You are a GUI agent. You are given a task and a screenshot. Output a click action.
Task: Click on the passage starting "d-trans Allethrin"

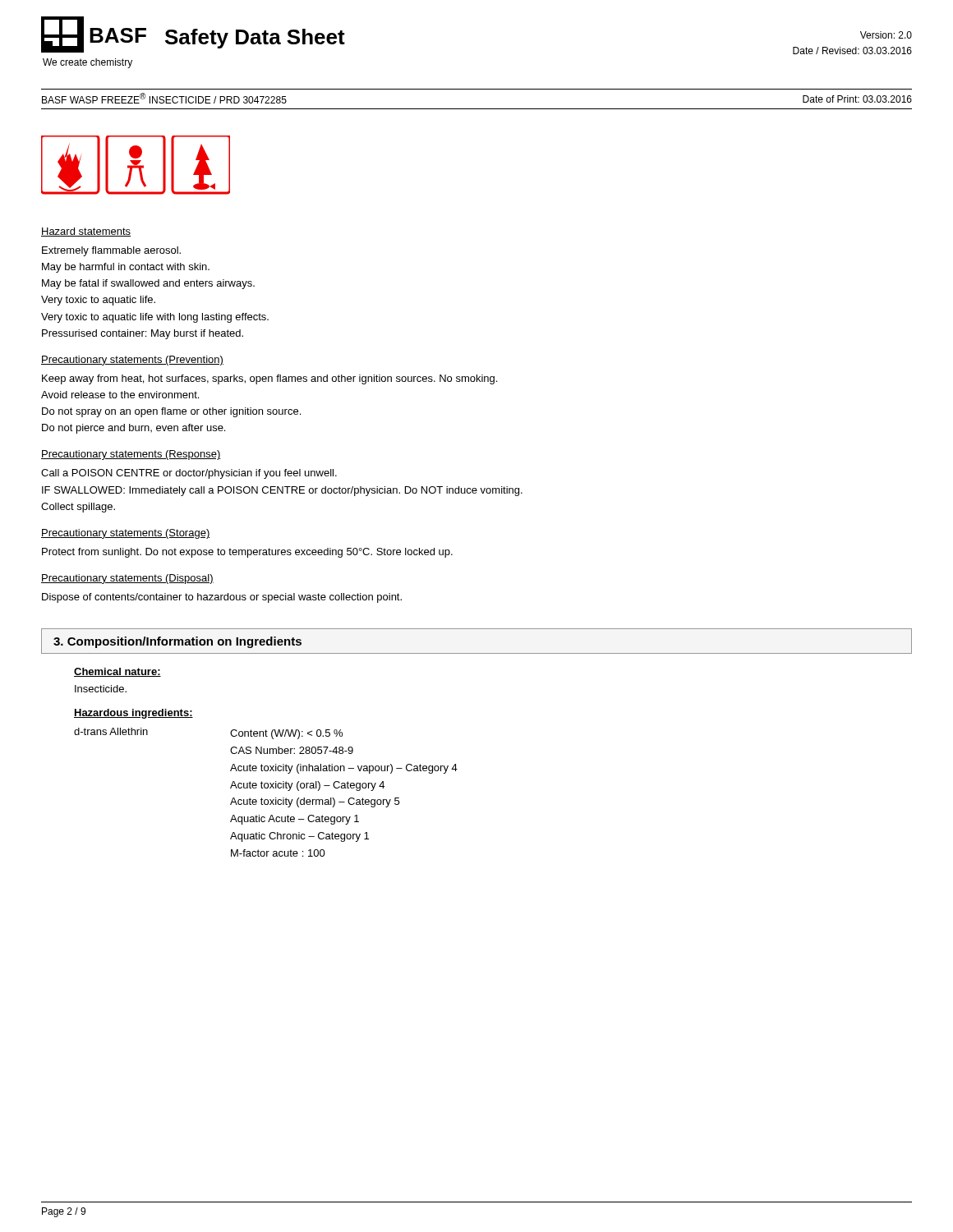pos(111,731)
